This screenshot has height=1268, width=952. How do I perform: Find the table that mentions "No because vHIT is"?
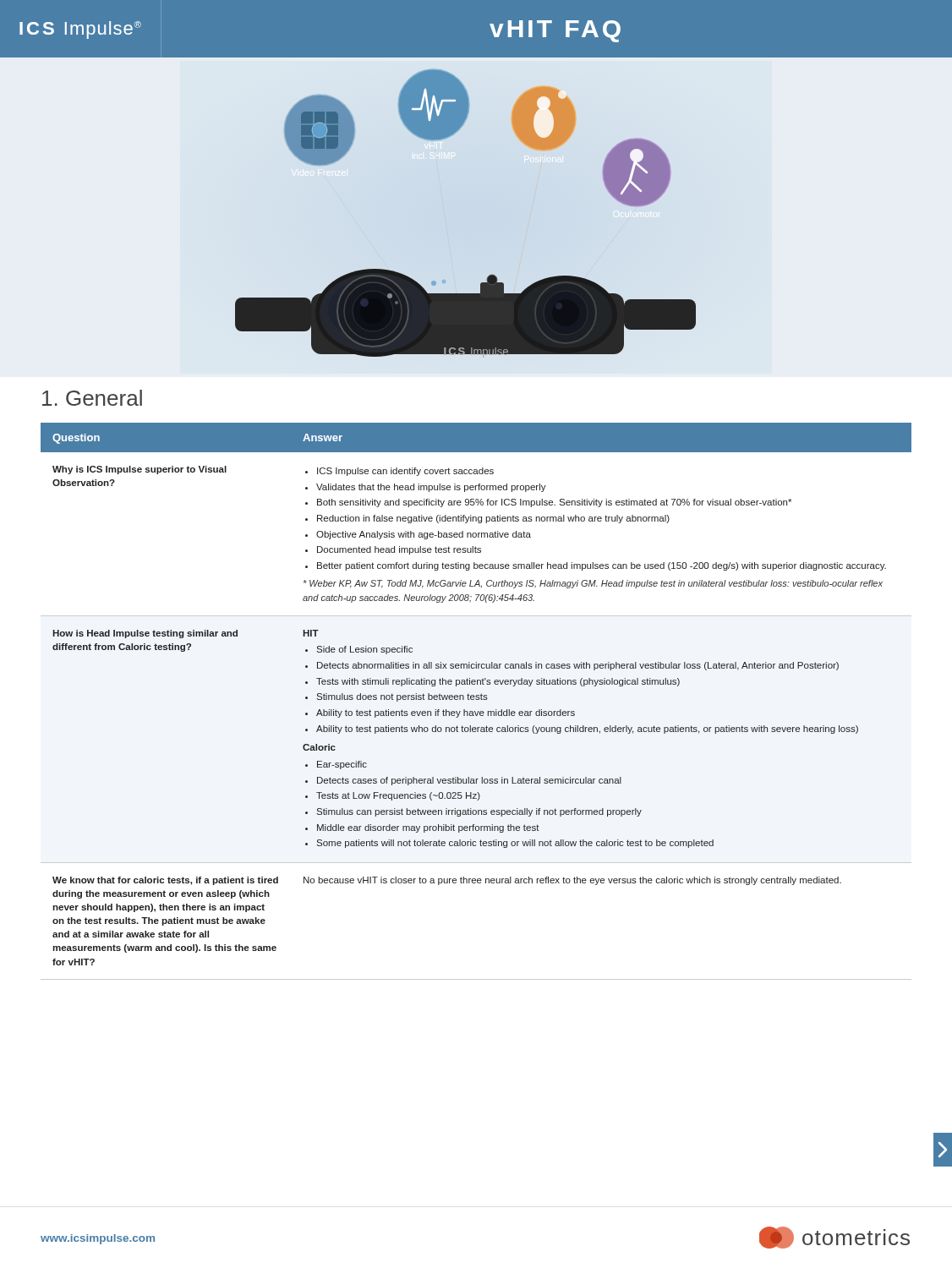pyautogui.click(x=476, y=809)
